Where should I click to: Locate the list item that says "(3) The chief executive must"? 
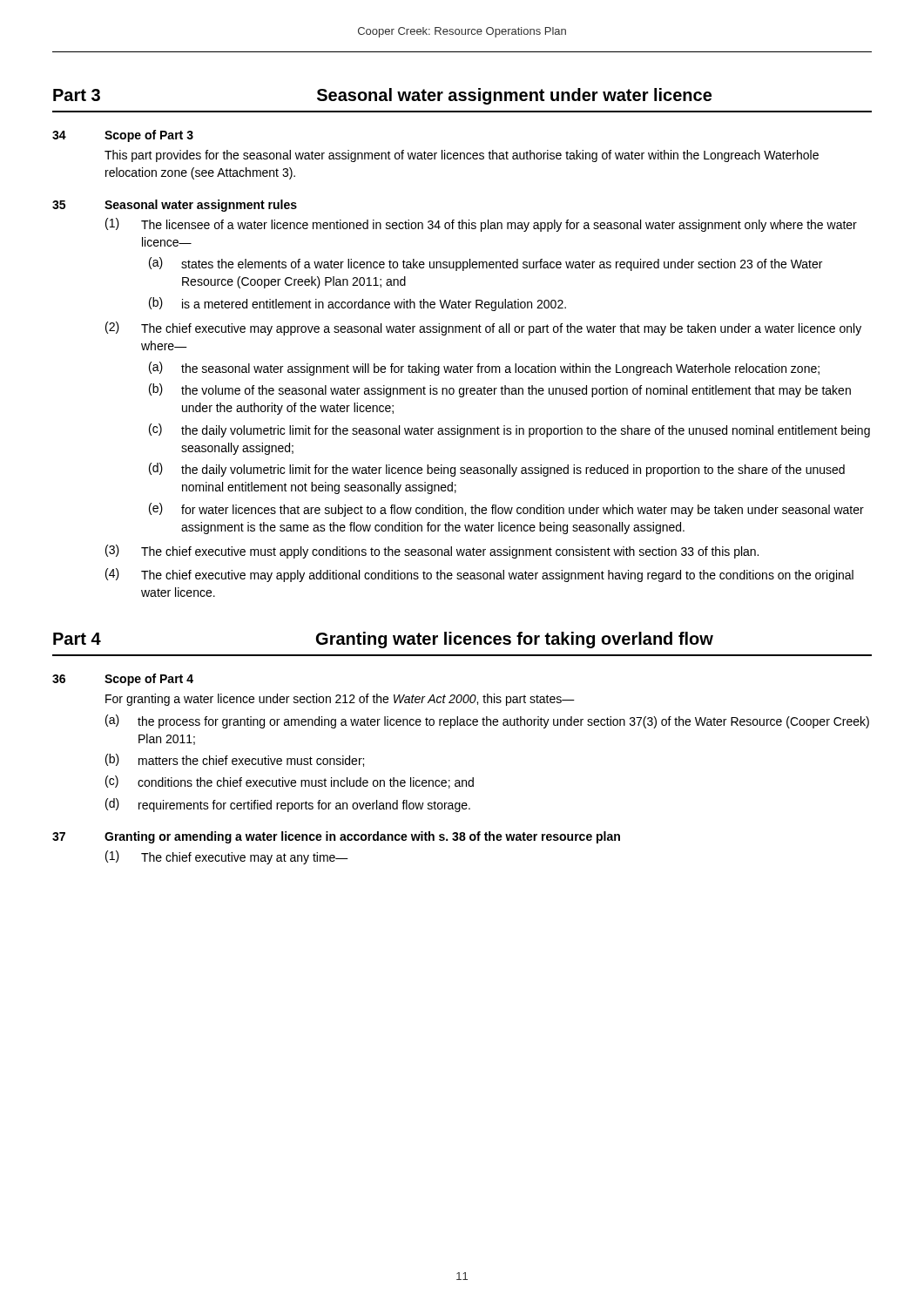pos(432,552)
